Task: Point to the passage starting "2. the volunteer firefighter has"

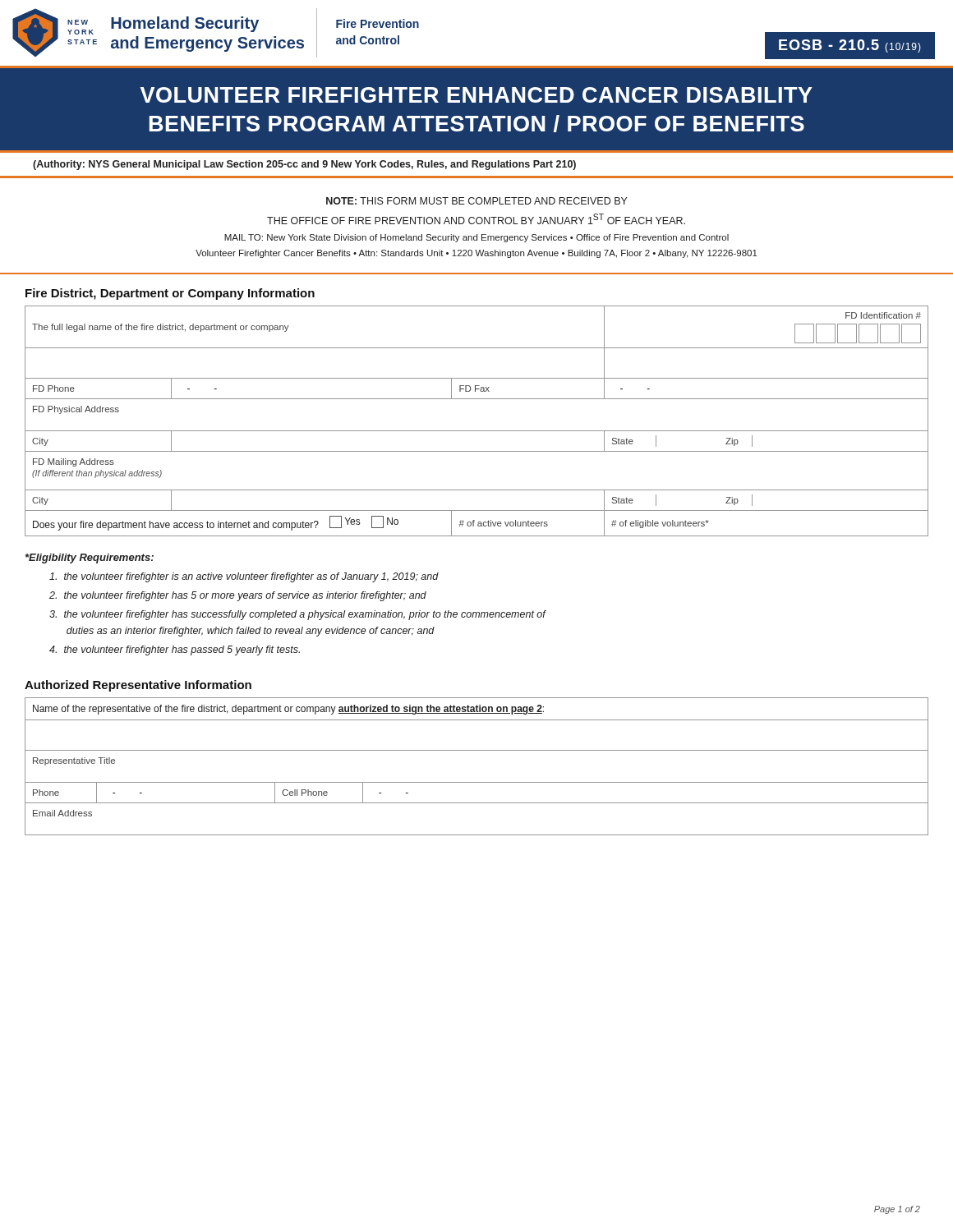Action: pos(238,595)
